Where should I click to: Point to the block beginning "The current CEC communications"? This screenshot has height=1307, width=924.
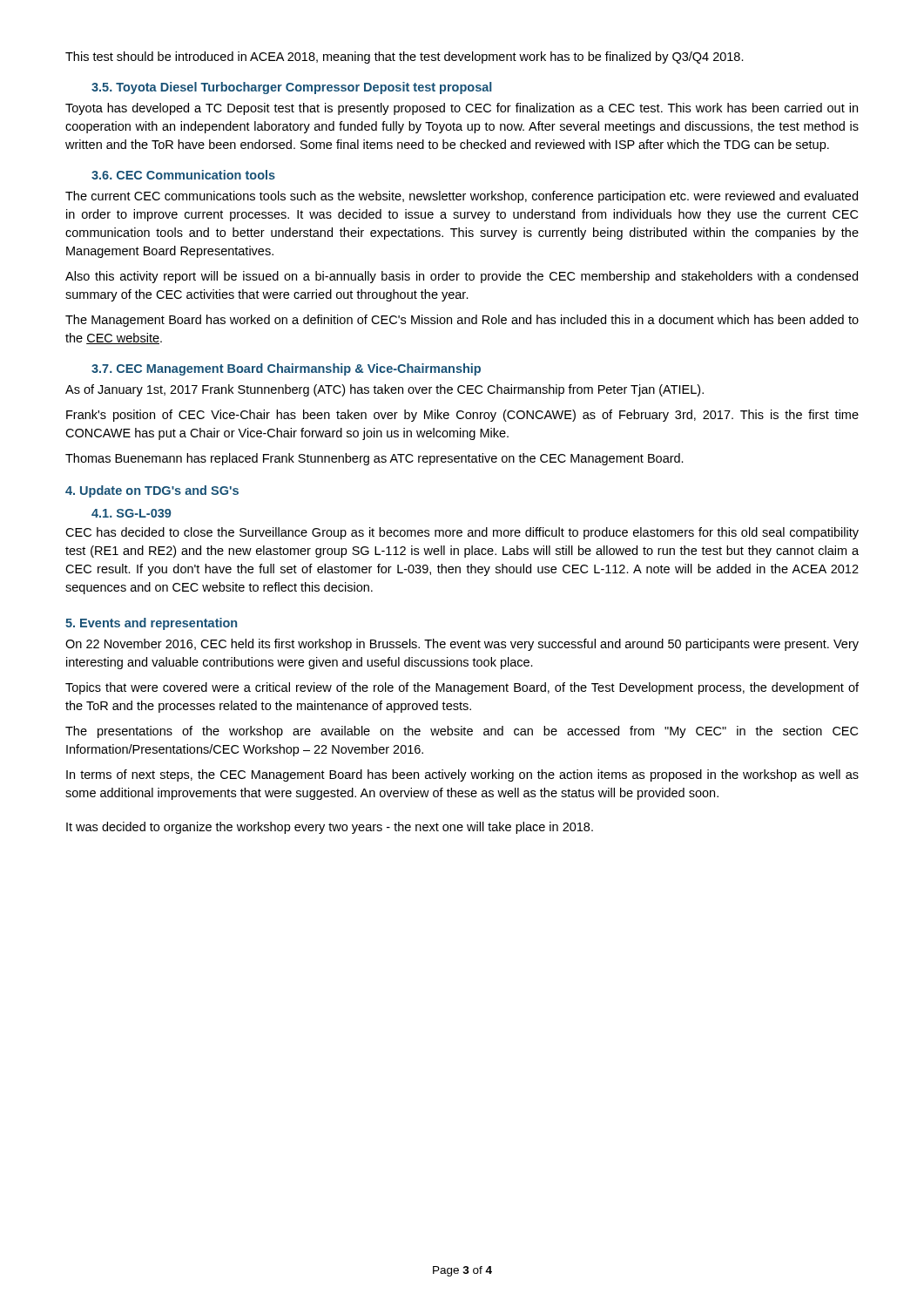click(462, 268)
